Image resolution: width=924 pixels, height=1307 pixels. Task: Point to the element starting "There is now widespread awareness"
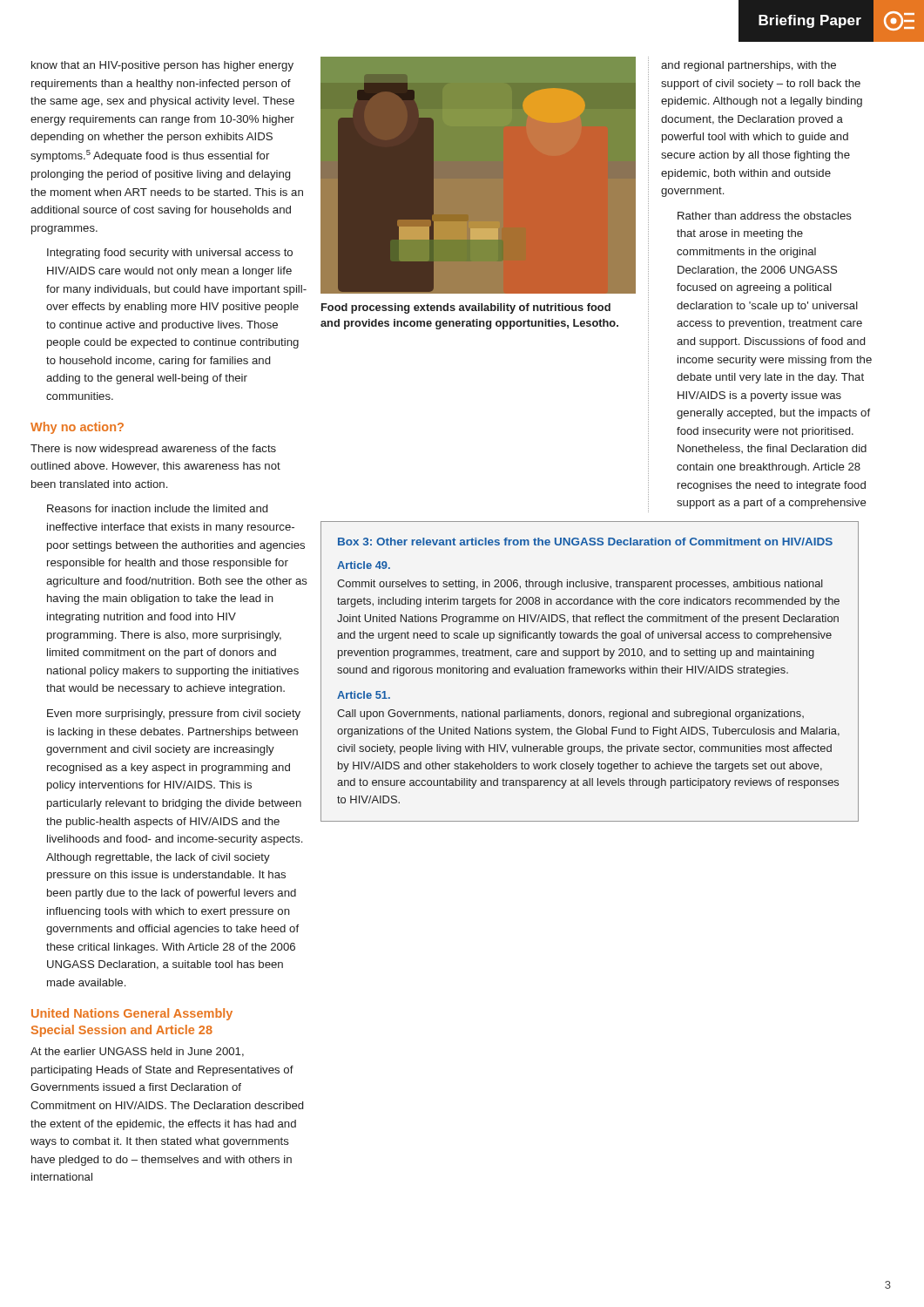click(x=169, y=716)
